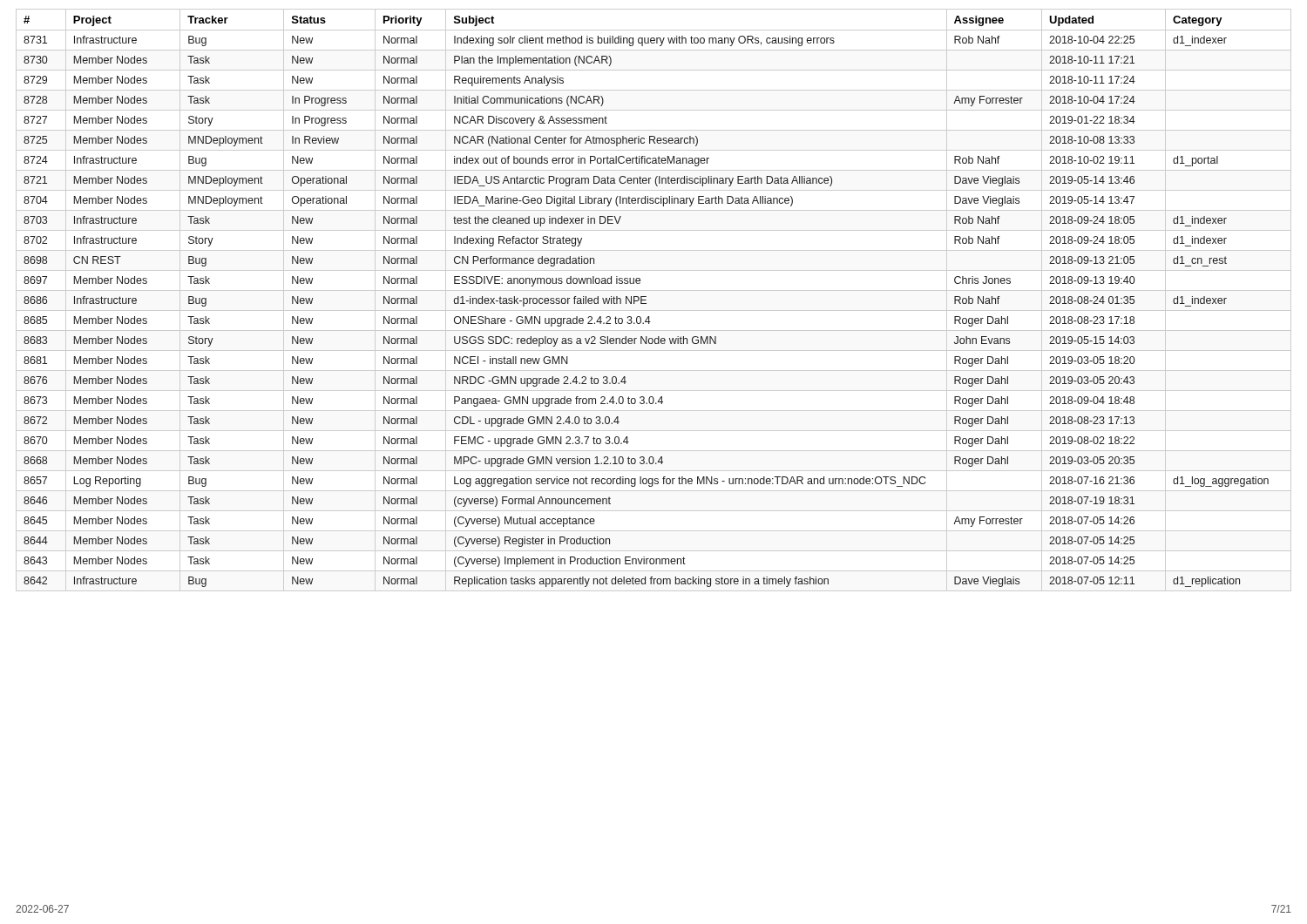Find the table
The width and height of the screenshot is (1307, 924).
[x=654, y=296]
